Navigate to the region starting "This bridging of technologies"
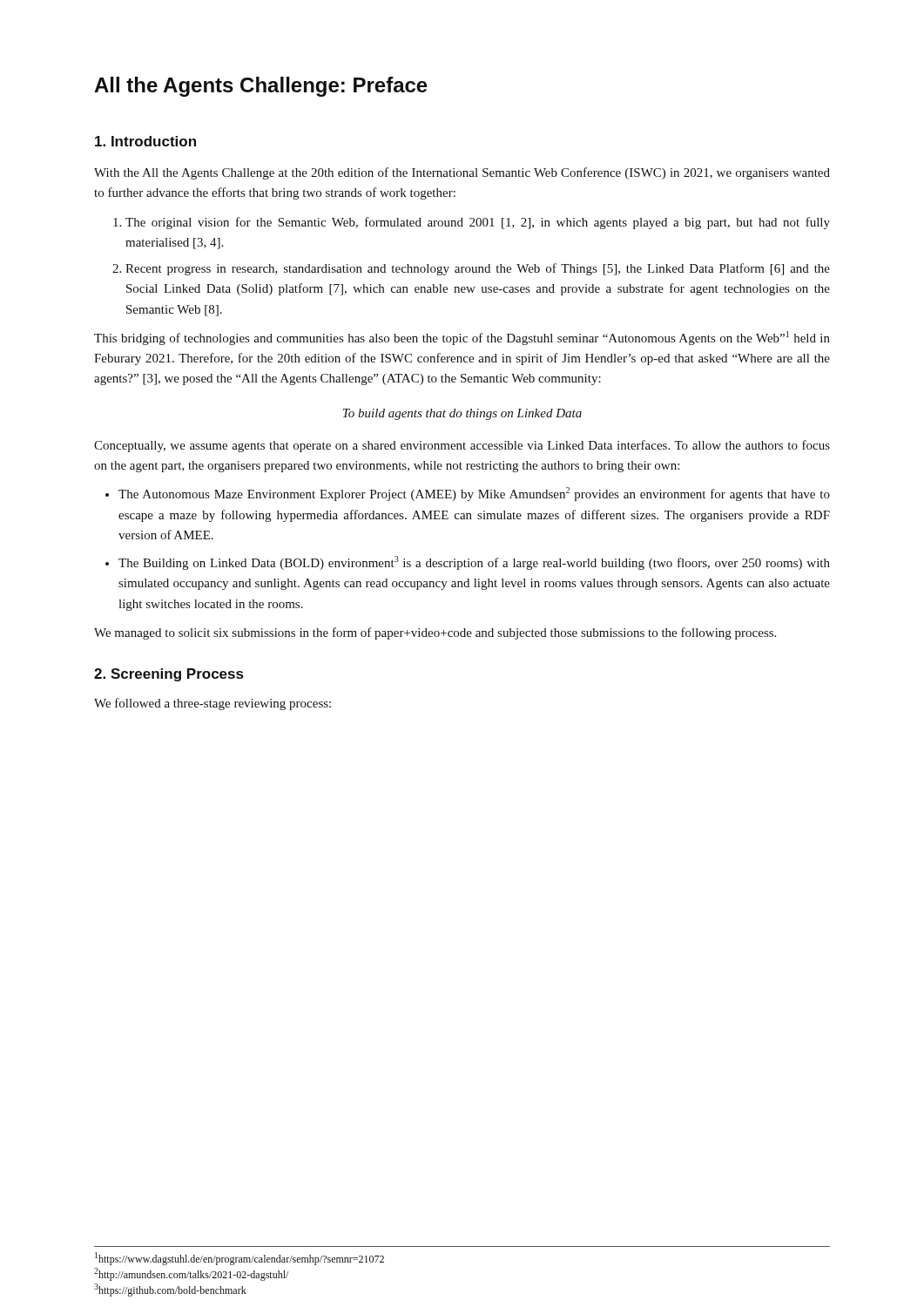Screen dimensions: 1307x924 [x=462, y=357]
